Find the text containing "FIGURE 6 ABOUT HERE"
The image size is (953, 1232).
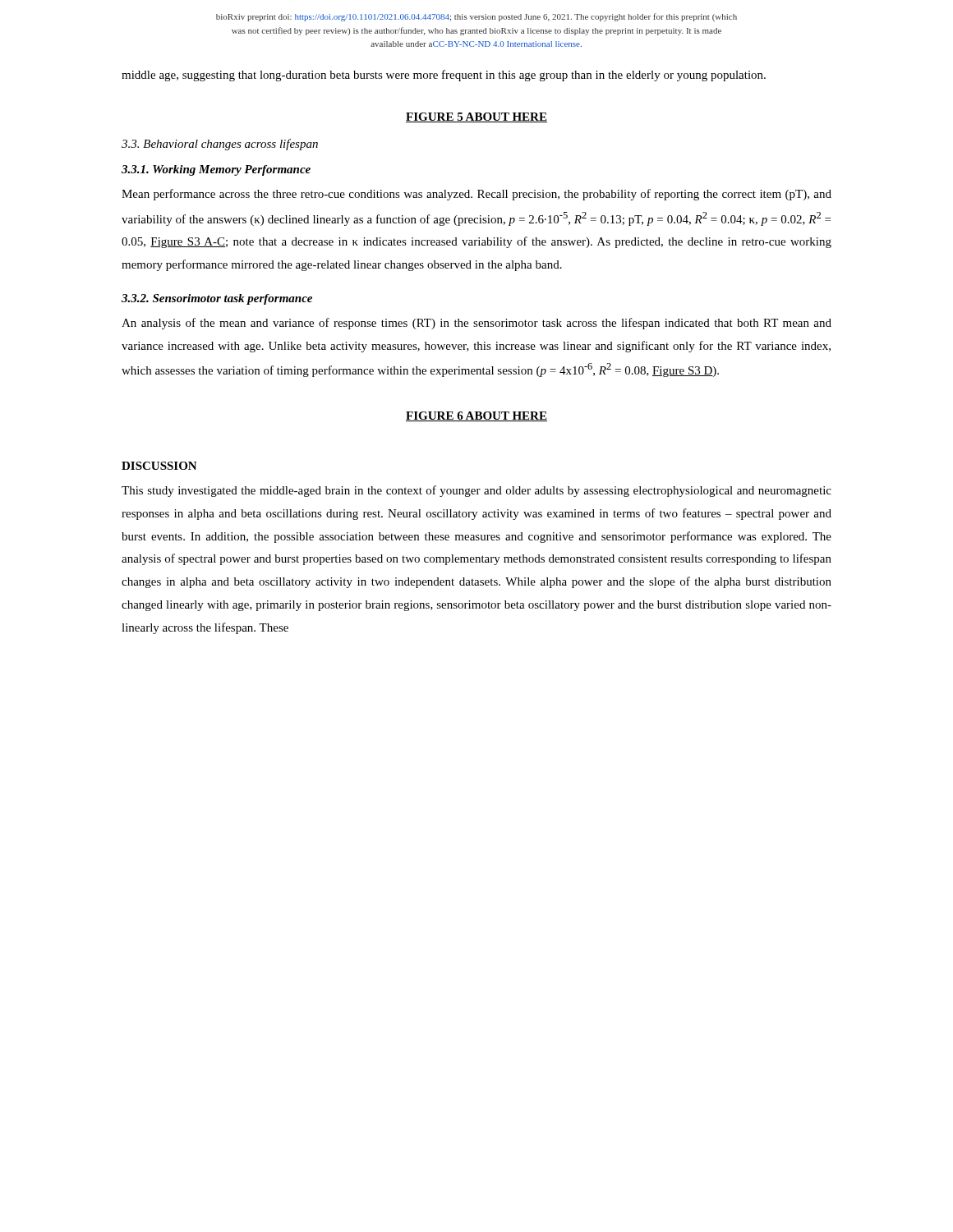click(x=476, y=416)
